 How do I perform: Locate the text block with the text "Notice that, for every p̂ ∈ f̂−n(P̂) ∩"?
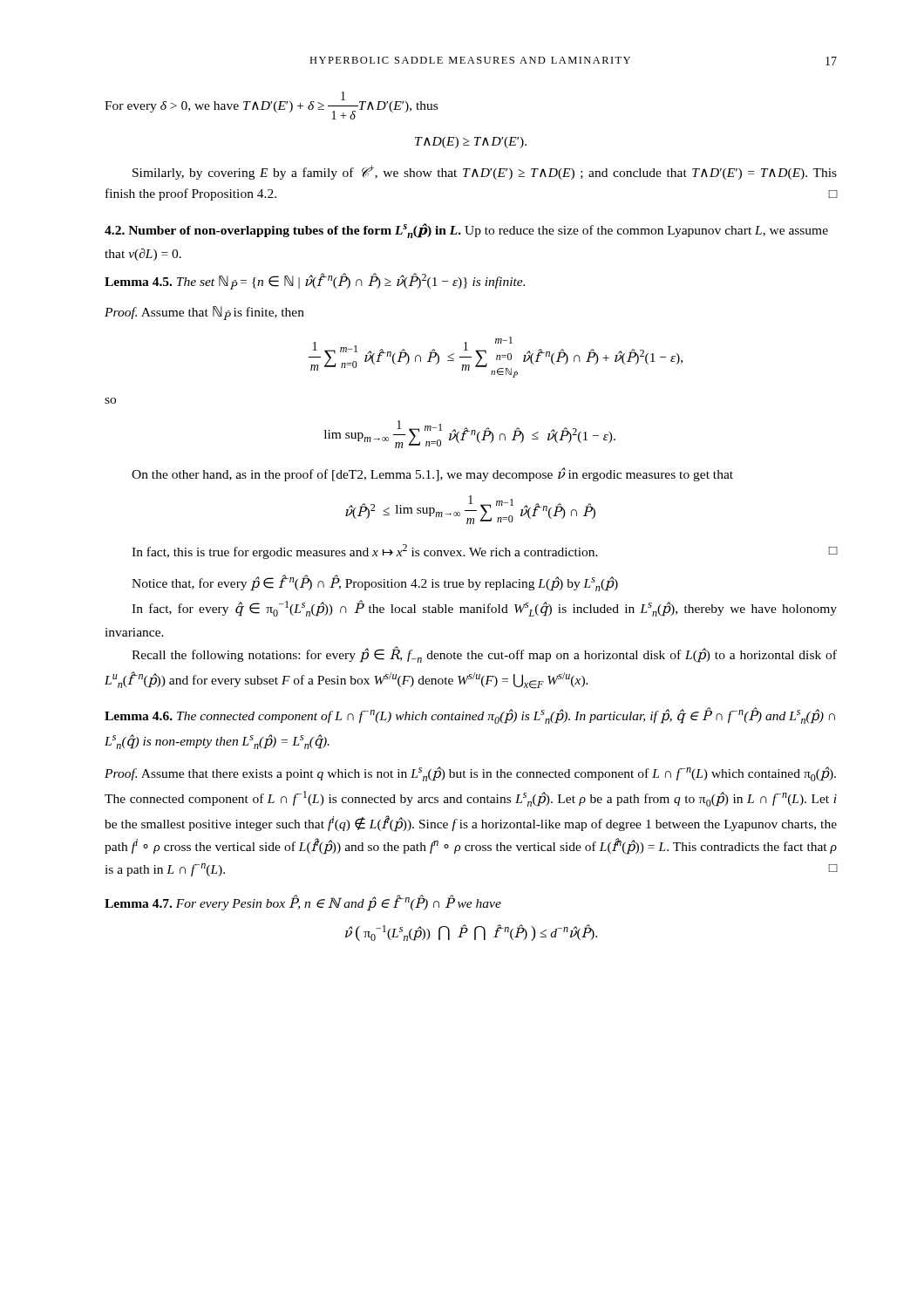[471, 607]
